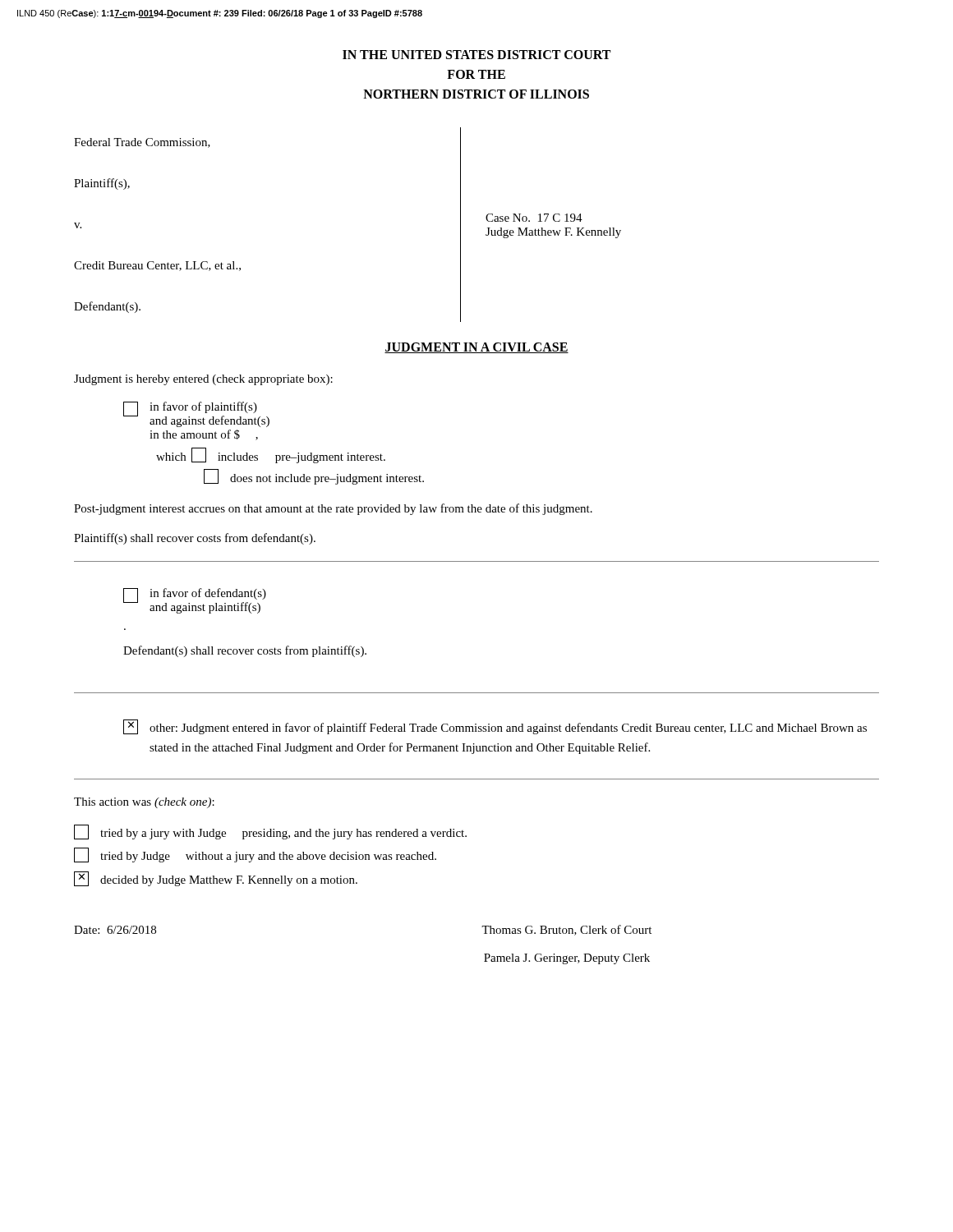Point to the block beginning "This action was (check one): tried by"
Screen dimensions: 1232x953
(x=476, y=841)
